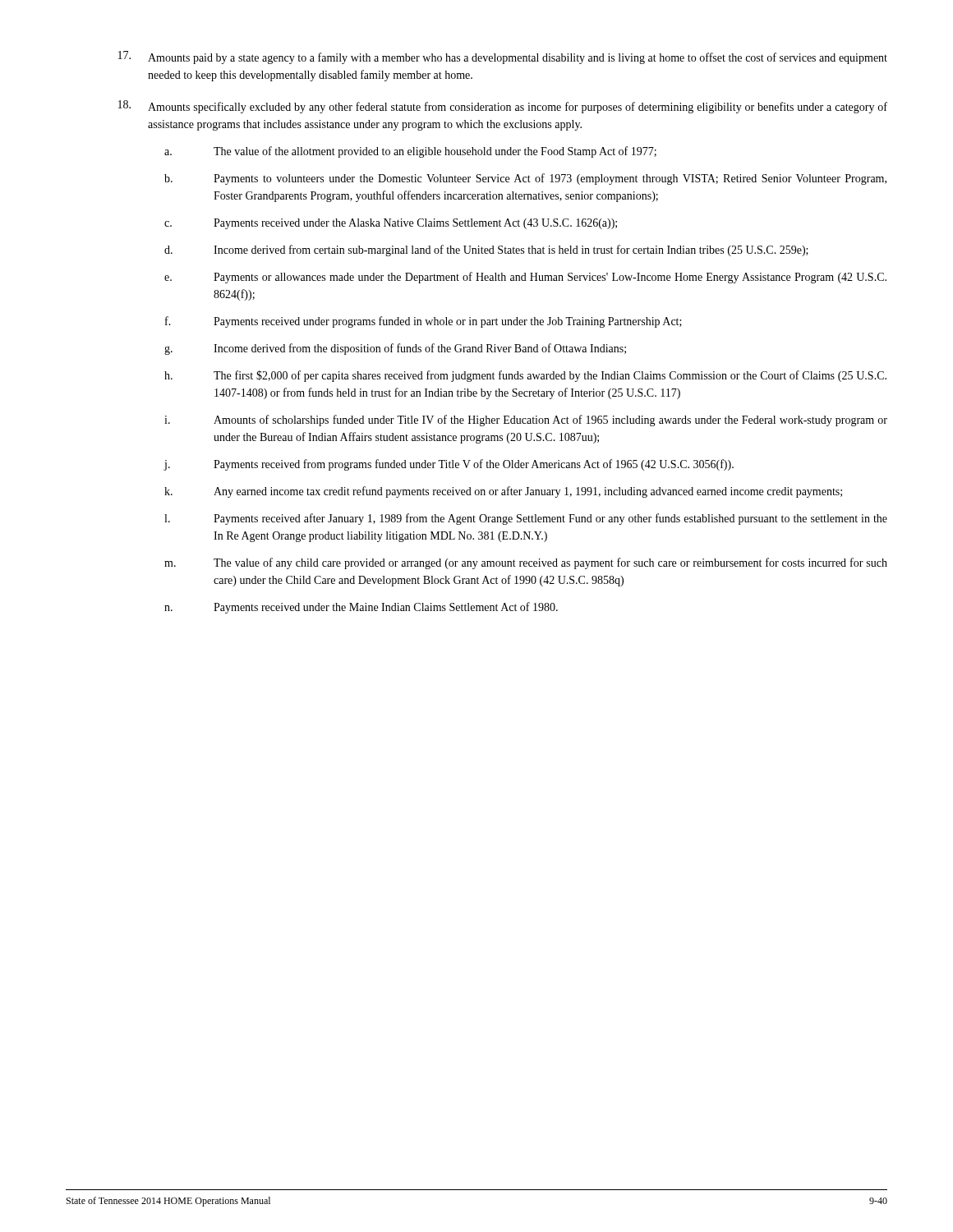This screenshot has height=1232, width=953.
Task: Click the passage that begins "j. Payments received"
Action: 518,464
